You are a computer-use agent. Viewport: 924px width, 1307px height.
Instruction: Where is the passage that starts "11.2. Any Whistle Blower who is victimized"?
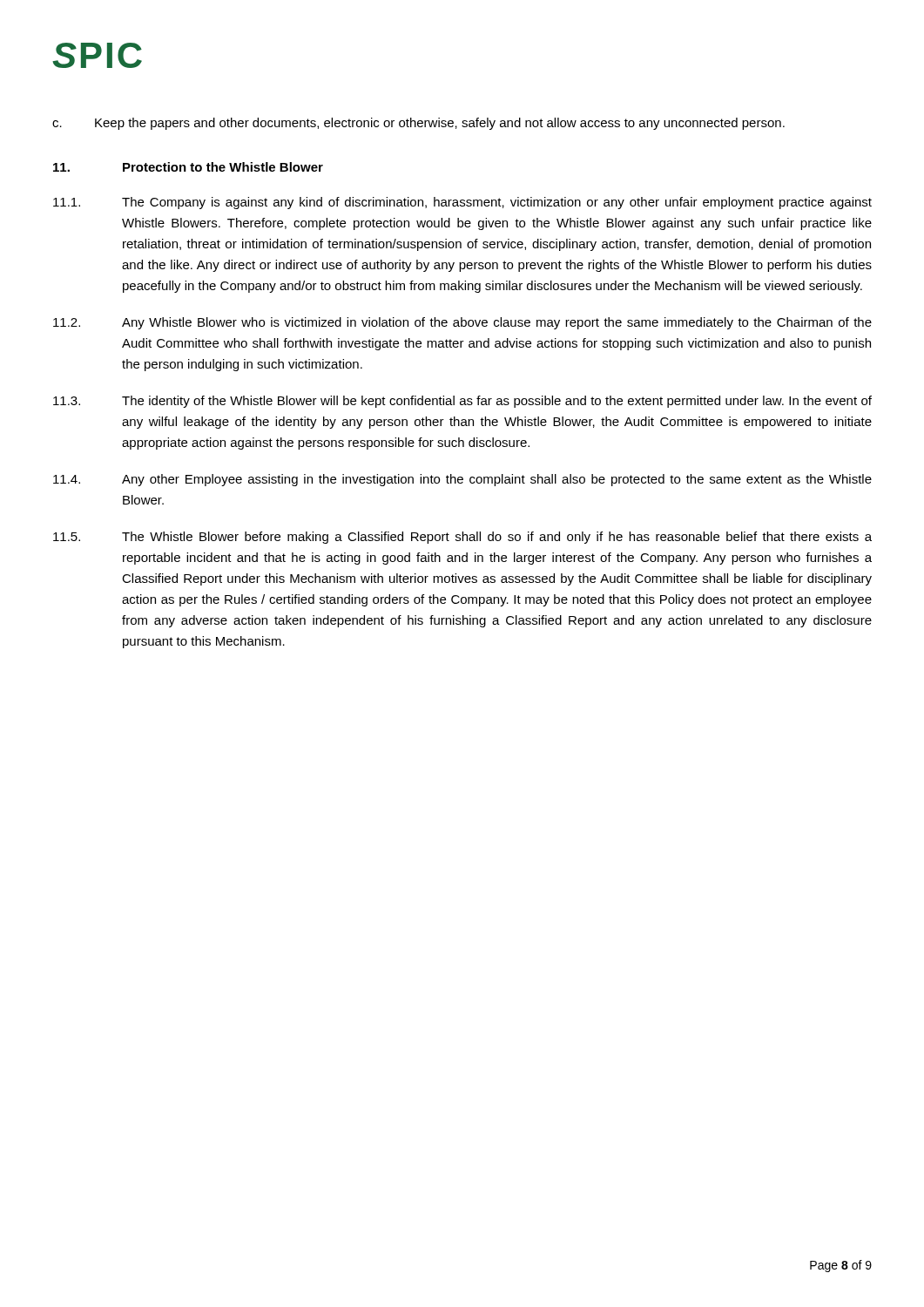[x=462, y=343]
